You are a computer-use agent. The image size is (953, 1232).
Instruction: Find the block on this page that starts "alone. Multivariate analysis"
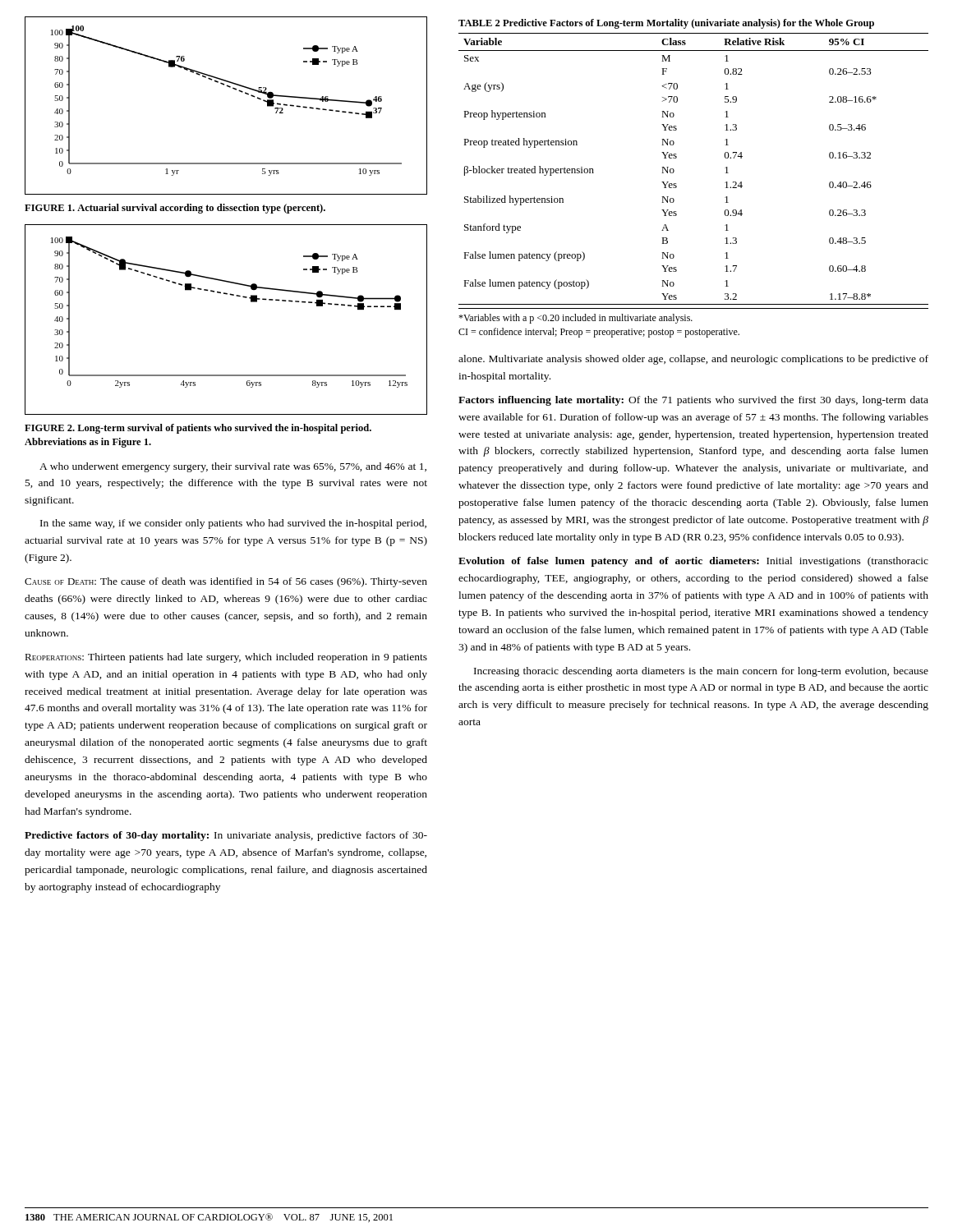click(693, 368)
